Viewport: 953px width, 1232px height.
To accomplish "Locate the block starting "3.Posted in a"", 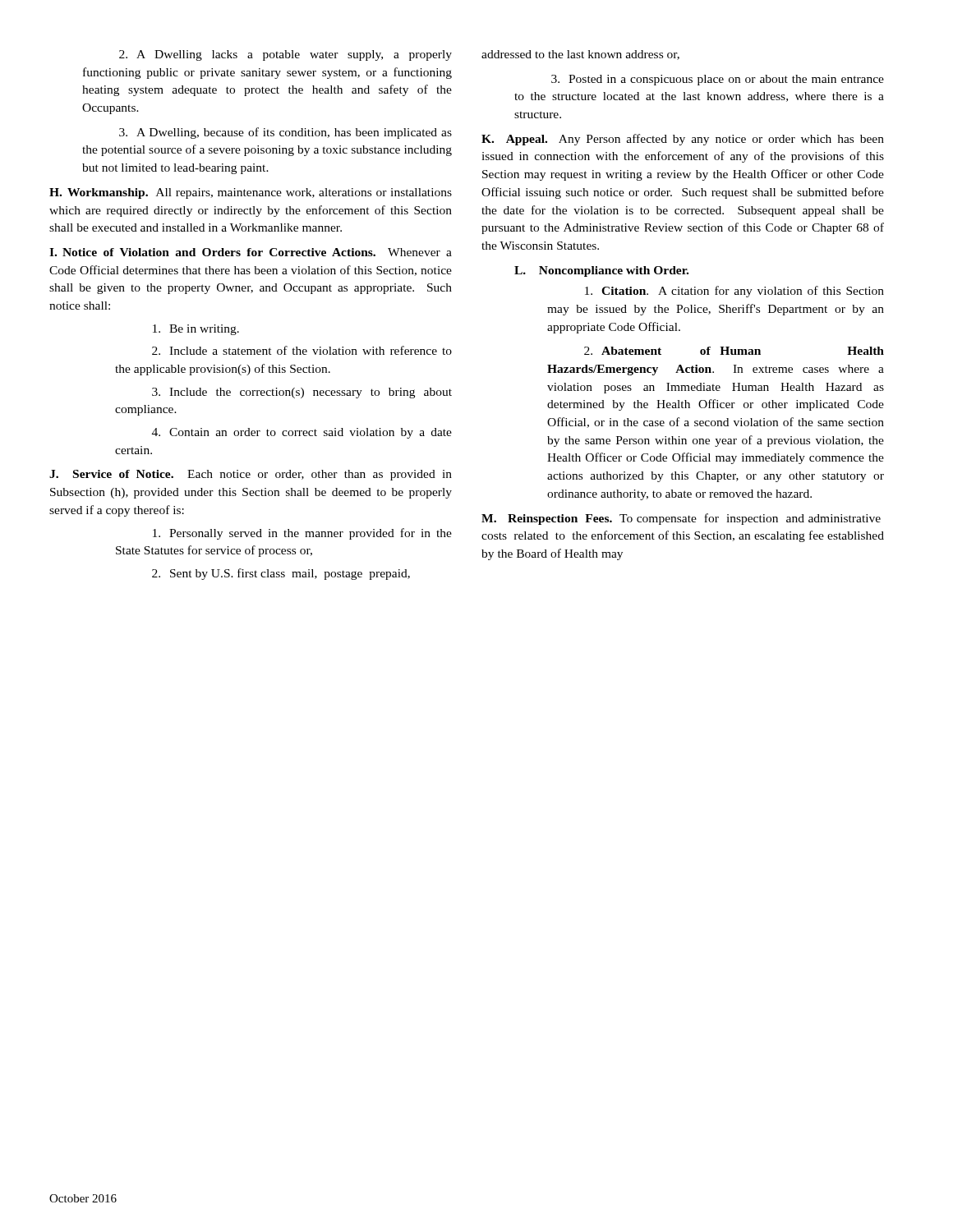I will pyautogui.click(x=699, y=95).
